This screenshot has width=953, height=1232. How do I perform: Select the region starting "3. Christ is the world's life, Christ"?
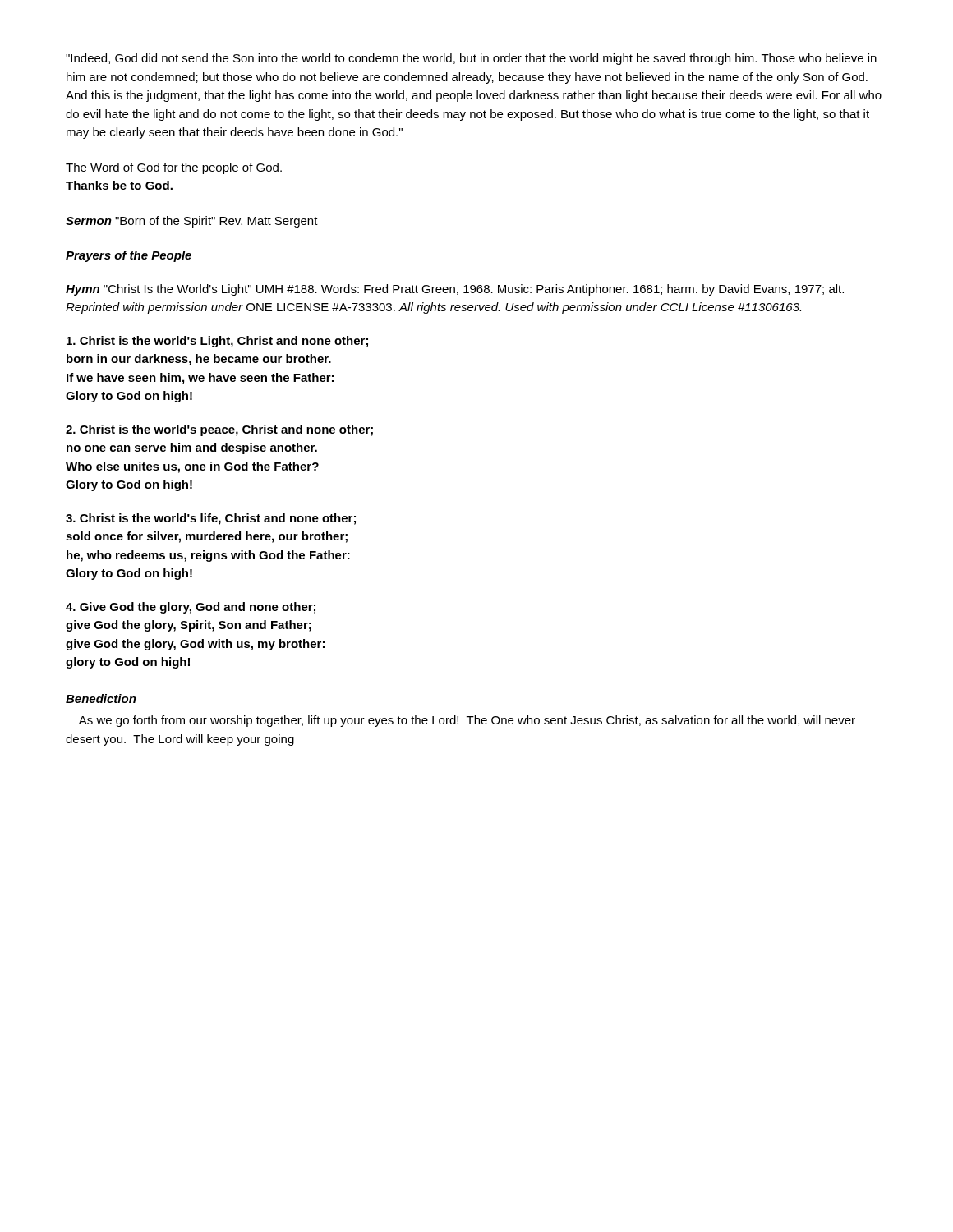(211, 519)
